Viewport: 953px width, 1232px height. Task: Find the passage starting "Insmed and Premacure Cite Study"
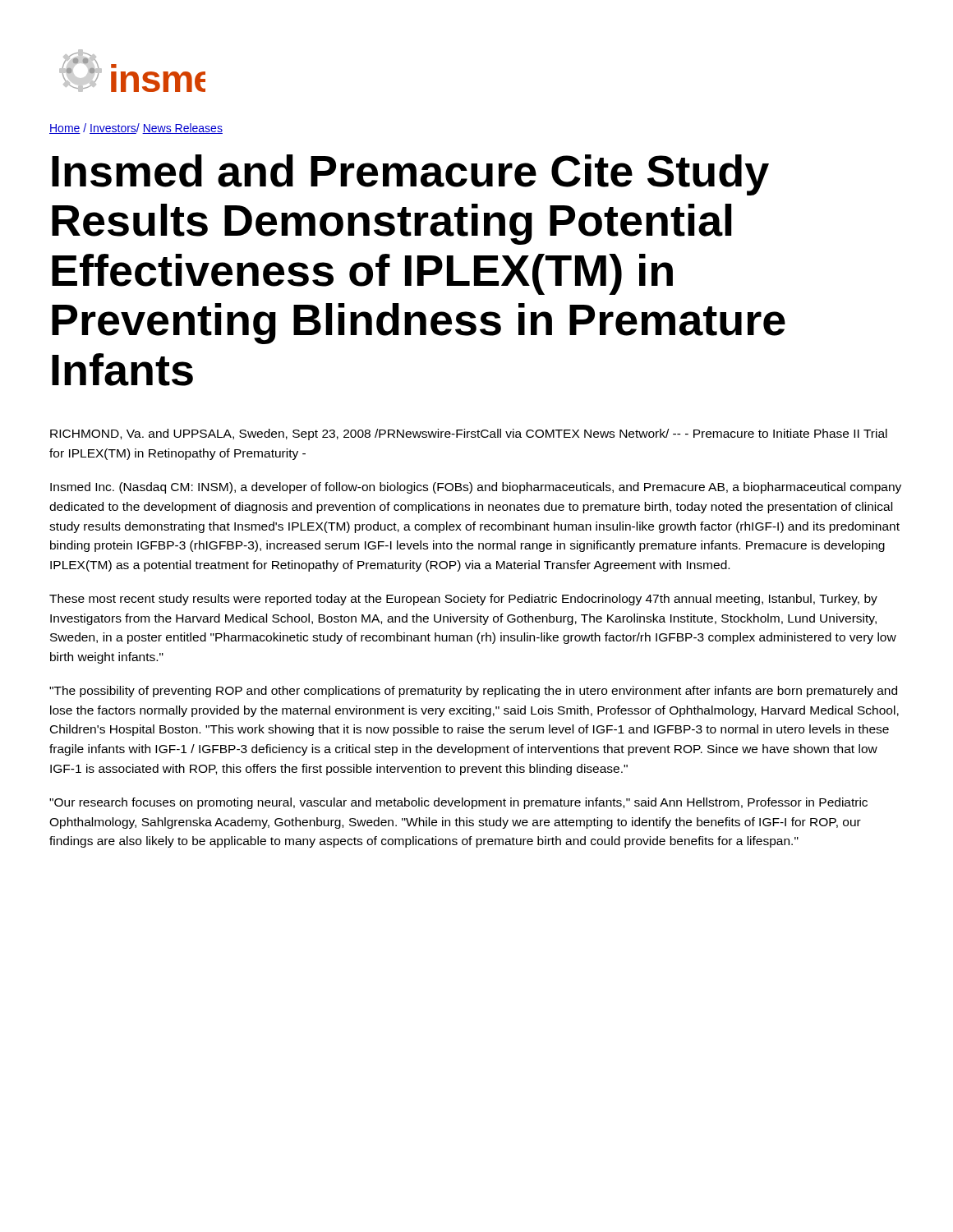[x=418, y=270]
